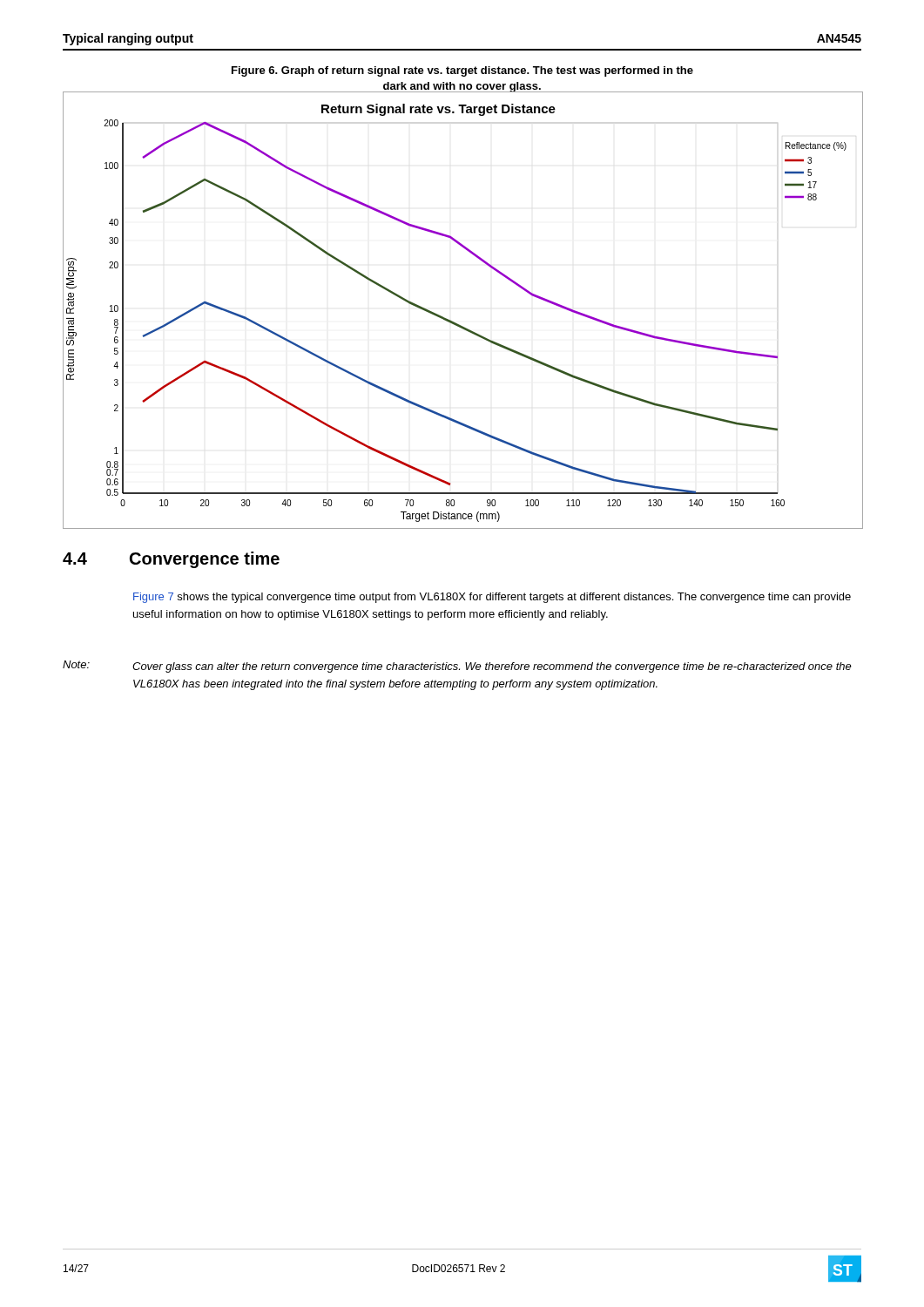
Task: Point to the block beginning "Figure 7 shows the typical convergence time"
Action: (x=492, y=605)
